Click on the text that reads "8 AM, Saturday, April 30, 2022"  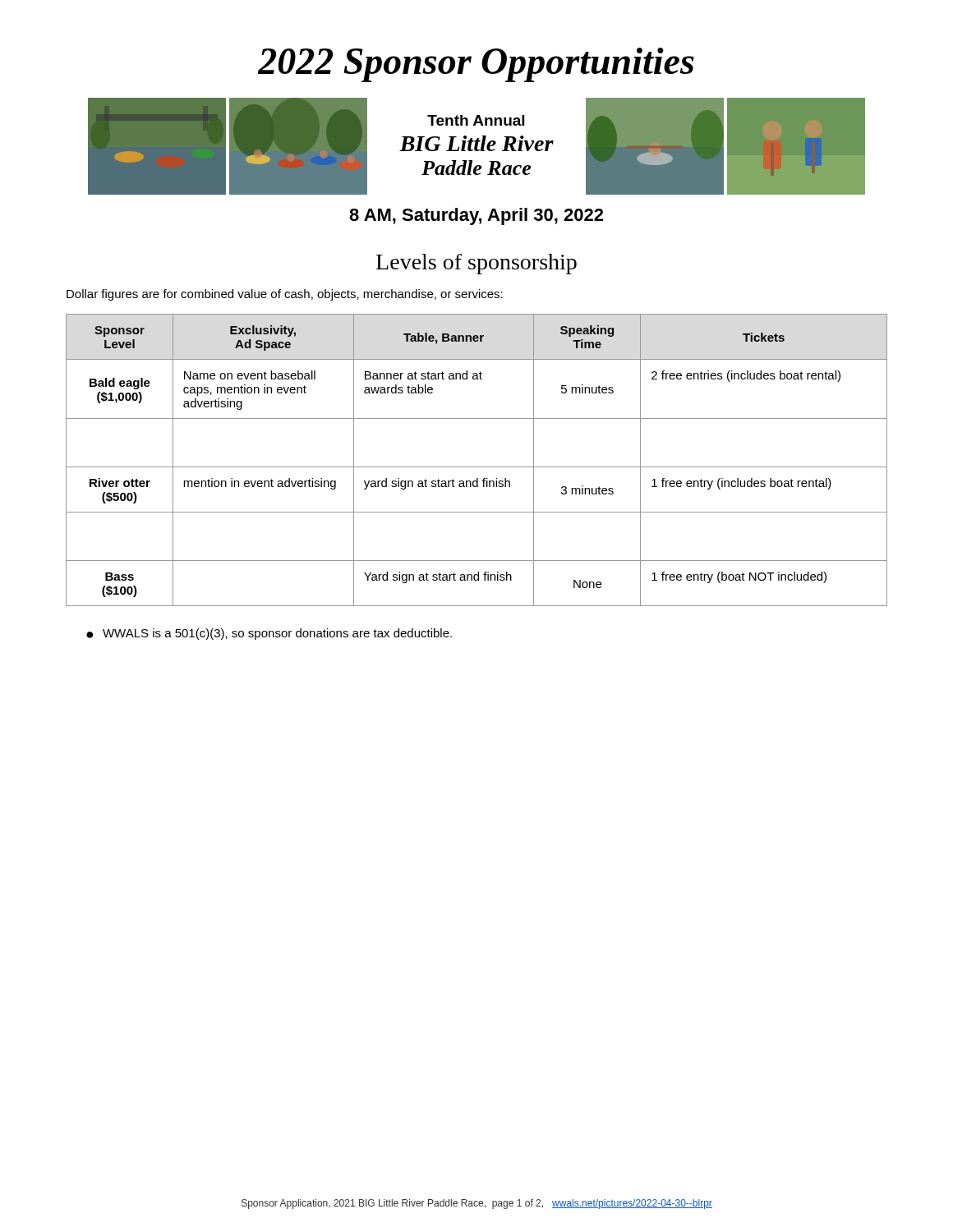point(476,215)
